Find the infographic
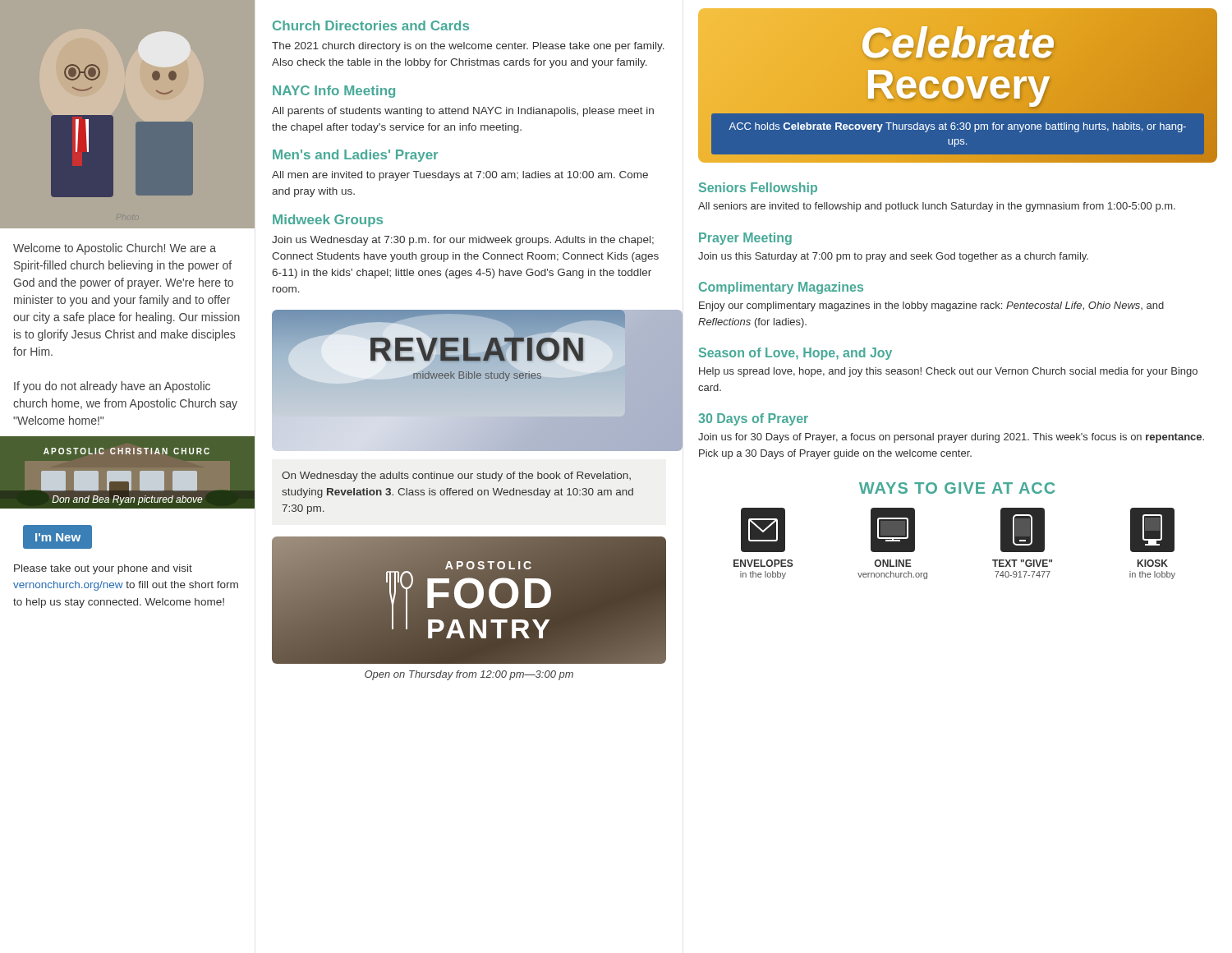This screenshot has height=953, width=1232. tap(958, 544)
